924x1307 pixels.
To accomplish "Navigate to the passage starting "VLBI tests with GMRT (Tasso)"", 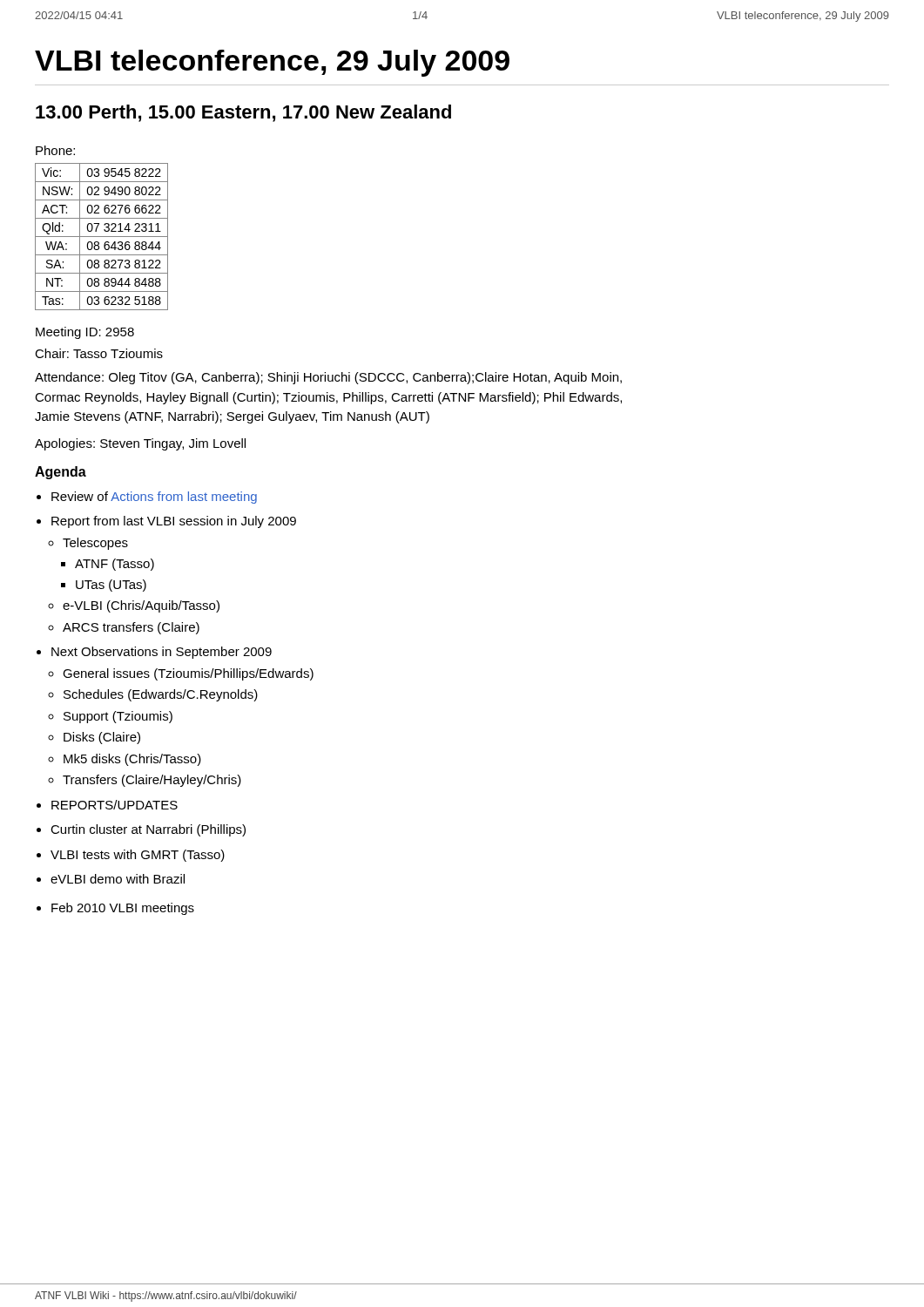I will 138,854.
